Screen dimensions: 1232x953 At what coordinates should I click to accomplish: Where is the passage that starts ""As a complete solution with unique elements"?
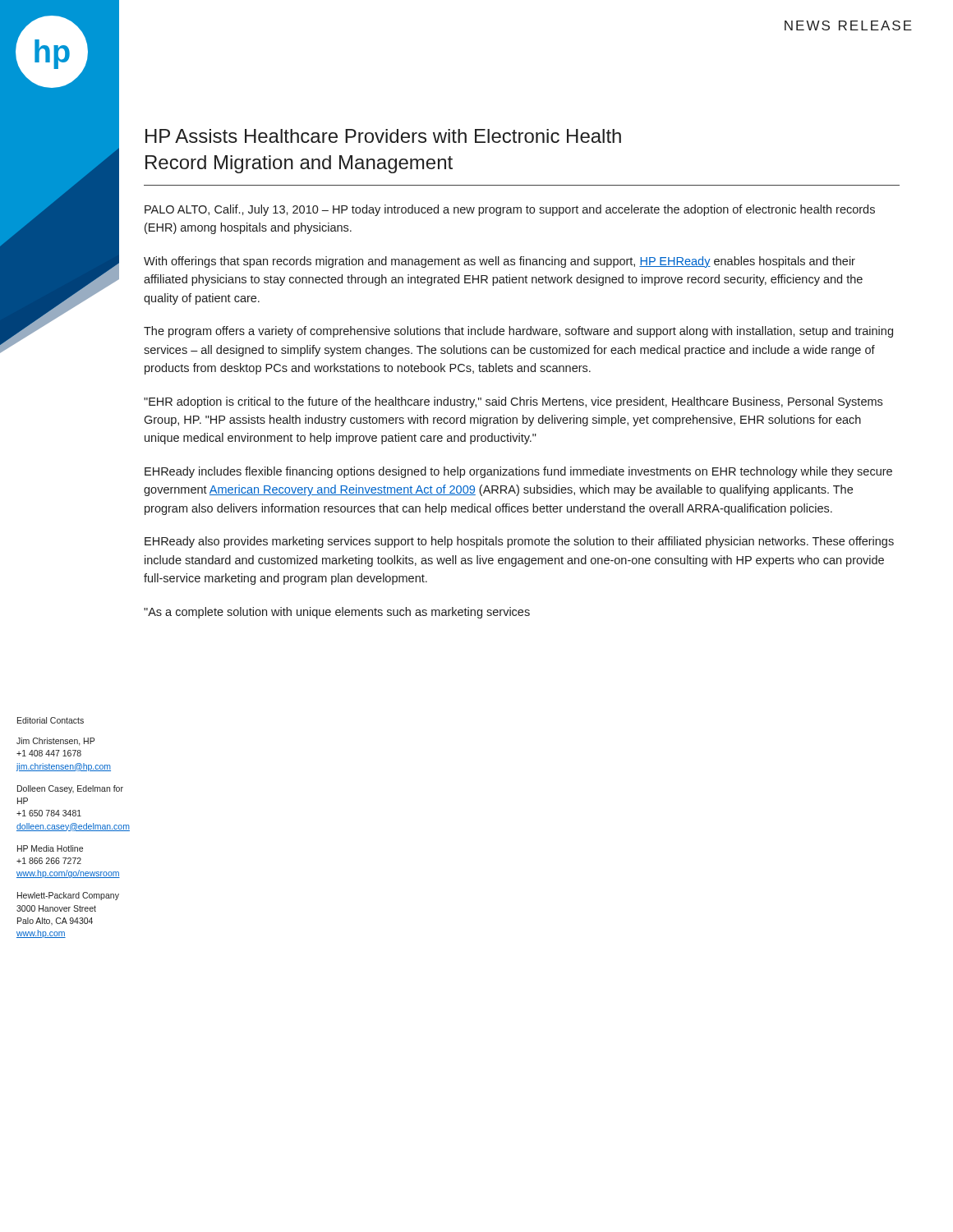pyautogui.click(x=522, y=612)
